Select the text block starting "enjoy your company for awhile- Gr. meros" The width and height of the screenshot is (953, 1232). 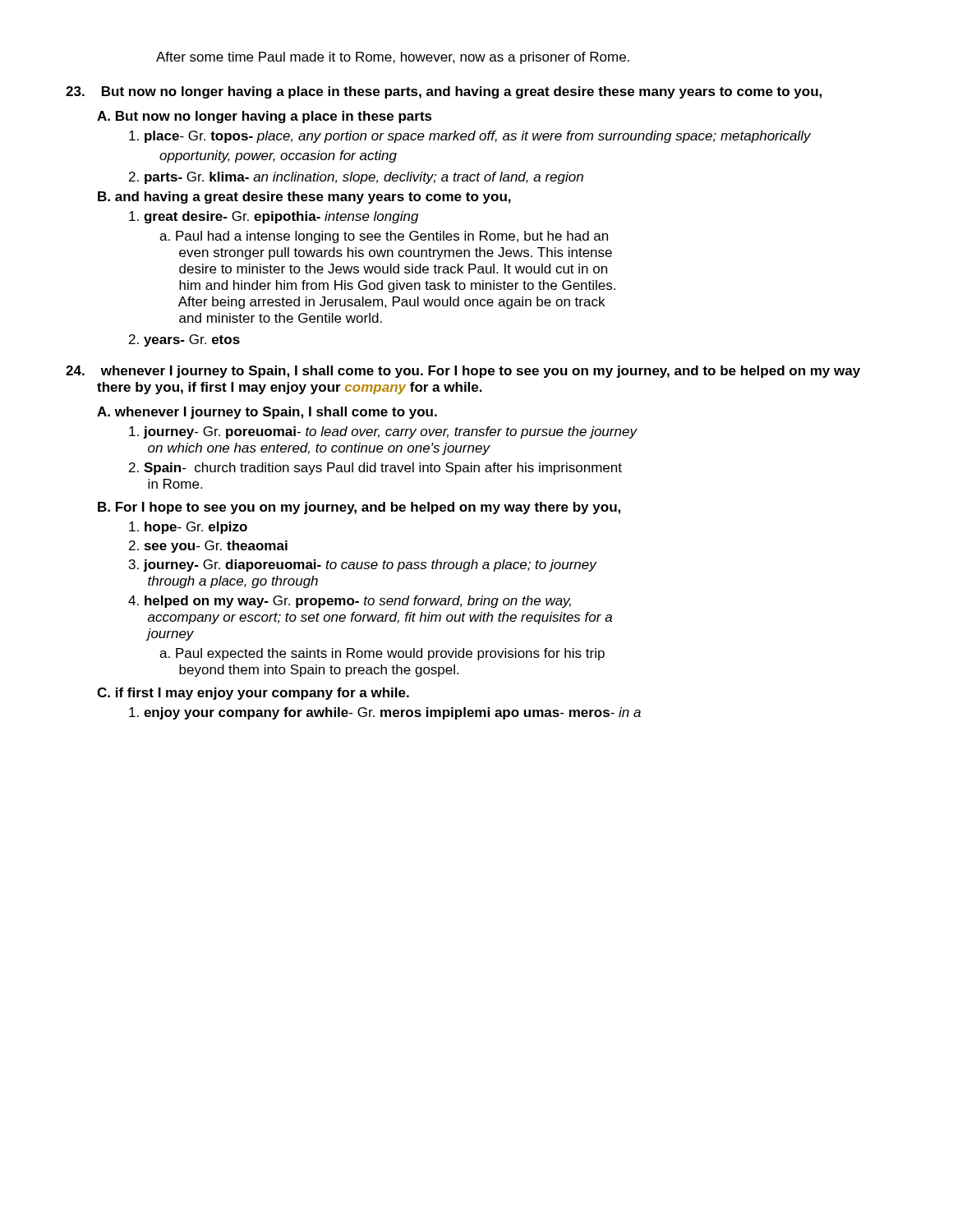385,713
